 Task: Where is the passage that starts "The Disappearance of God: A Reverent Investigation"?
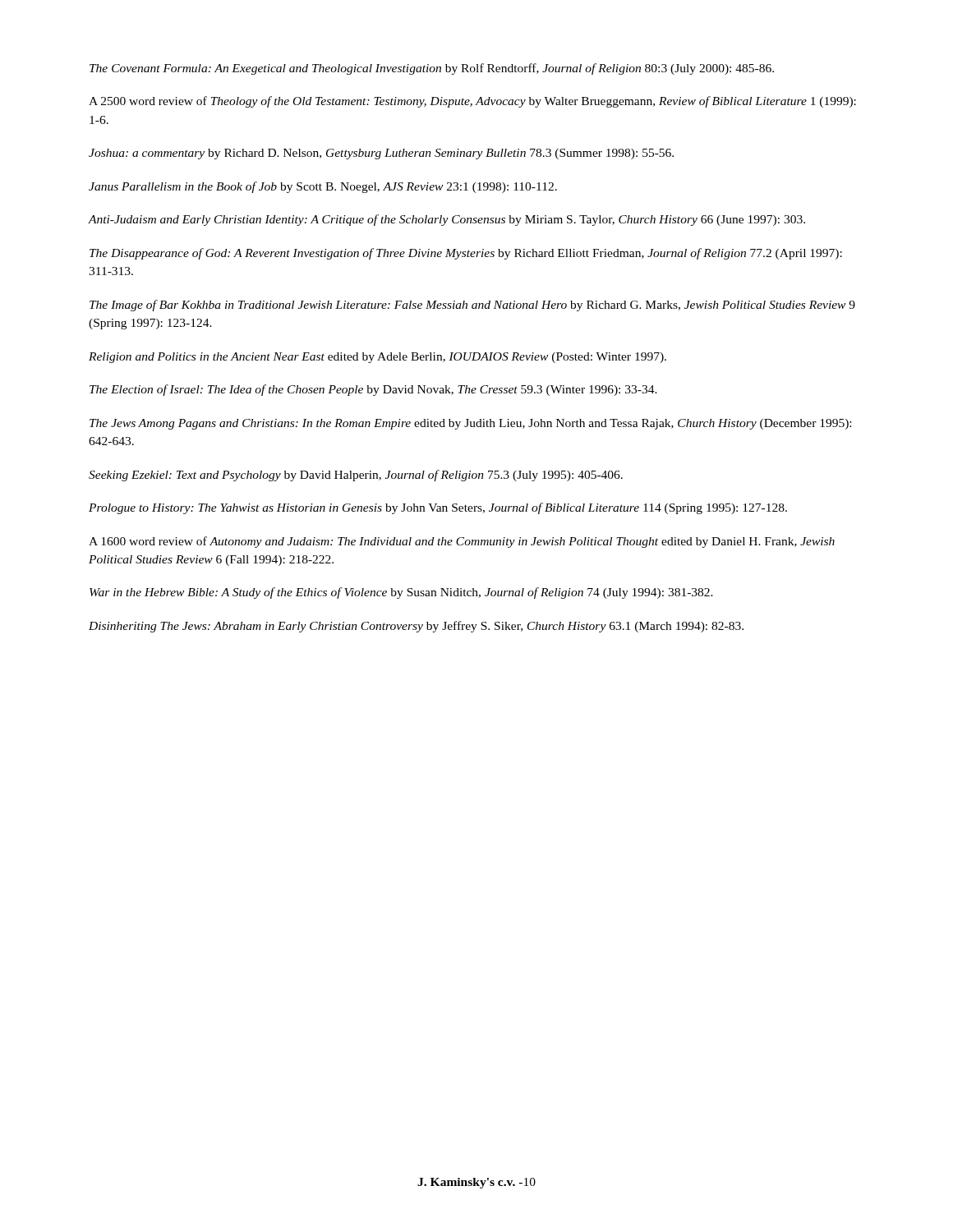[x=466, y=262]
